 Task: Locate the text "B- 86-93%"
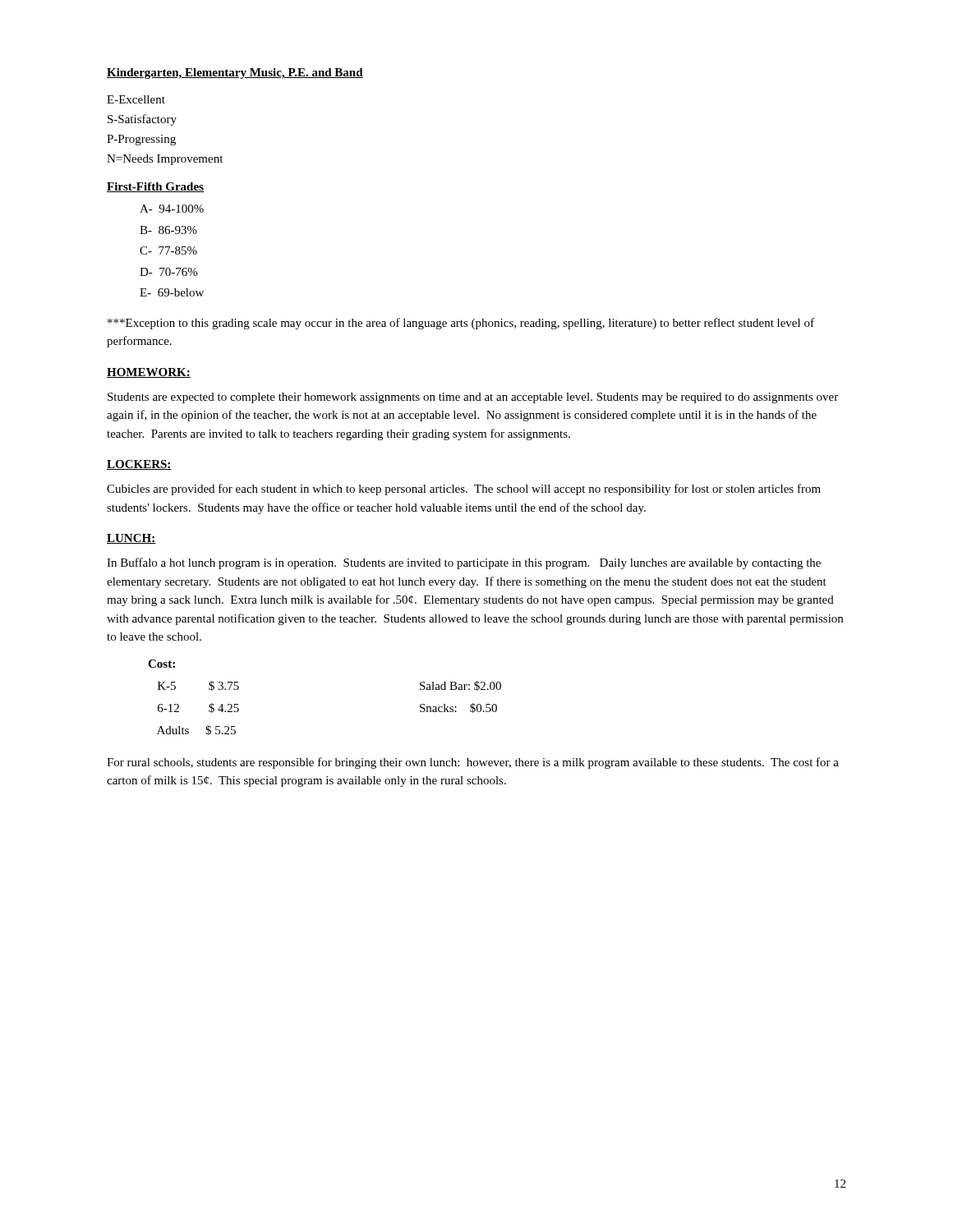168,230
